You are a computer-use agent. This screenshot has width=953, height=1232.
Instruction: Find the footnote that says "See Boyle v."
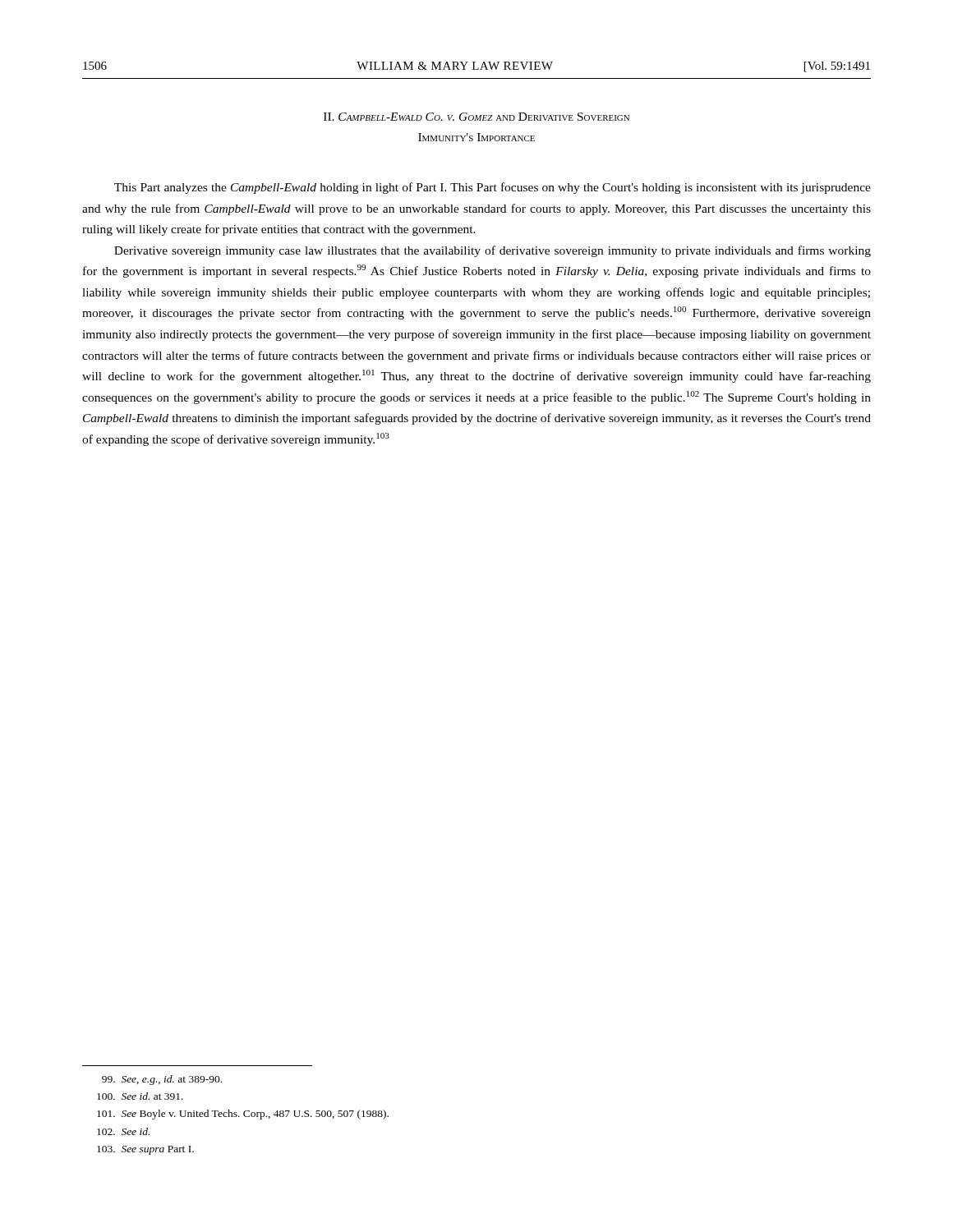click(x=248, y=1113)
